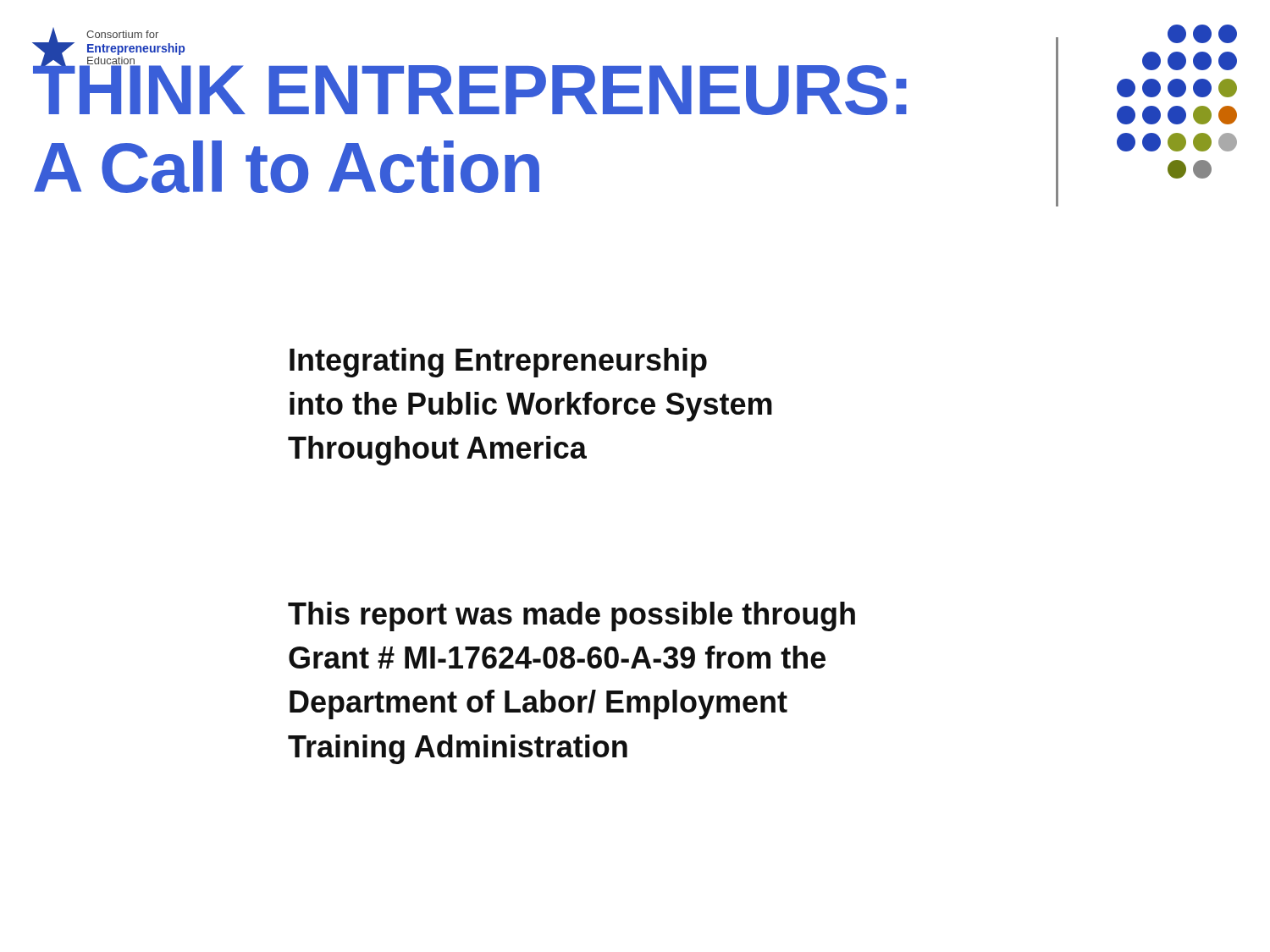Point to the block starting "THINK ENTREPRENEURS:A Call to Action"
The height and width of the screenshot is (952, 1270).
pos(472,129)
